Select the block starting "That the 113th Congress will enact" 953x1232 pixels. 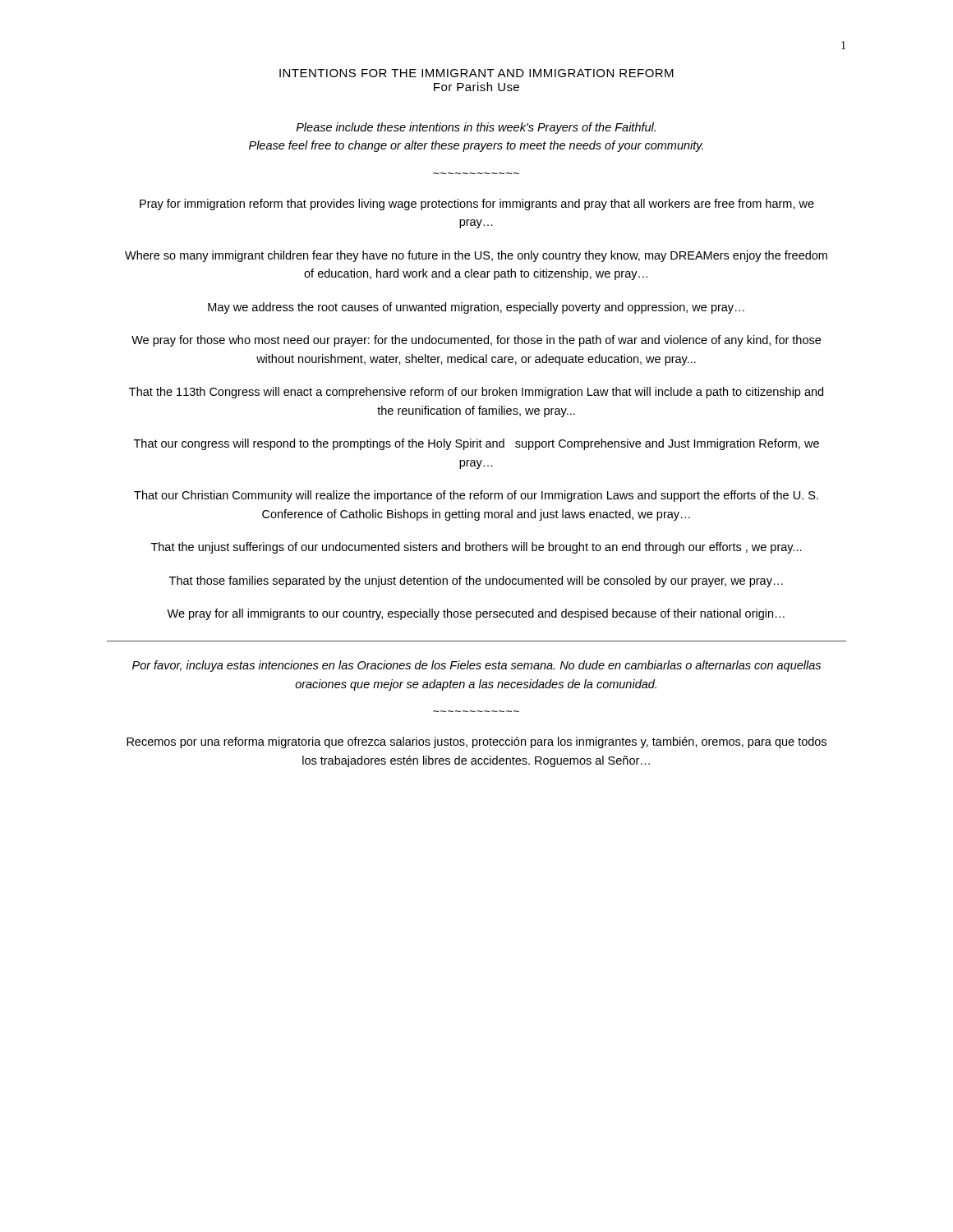coord(476,401)
